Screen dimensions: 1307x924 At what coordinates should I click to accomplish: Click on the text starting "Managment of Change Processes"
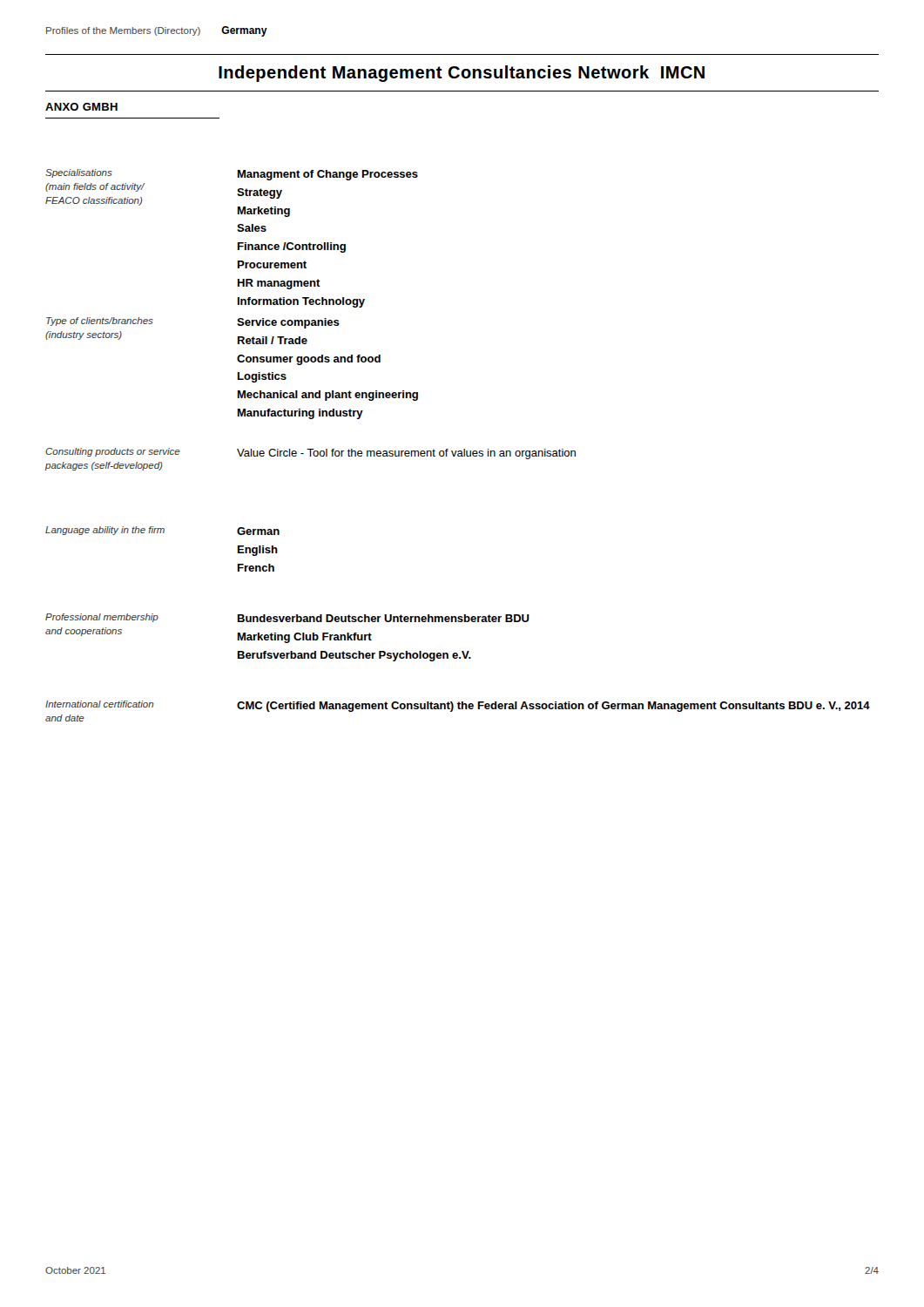click(x=328, y=237)
